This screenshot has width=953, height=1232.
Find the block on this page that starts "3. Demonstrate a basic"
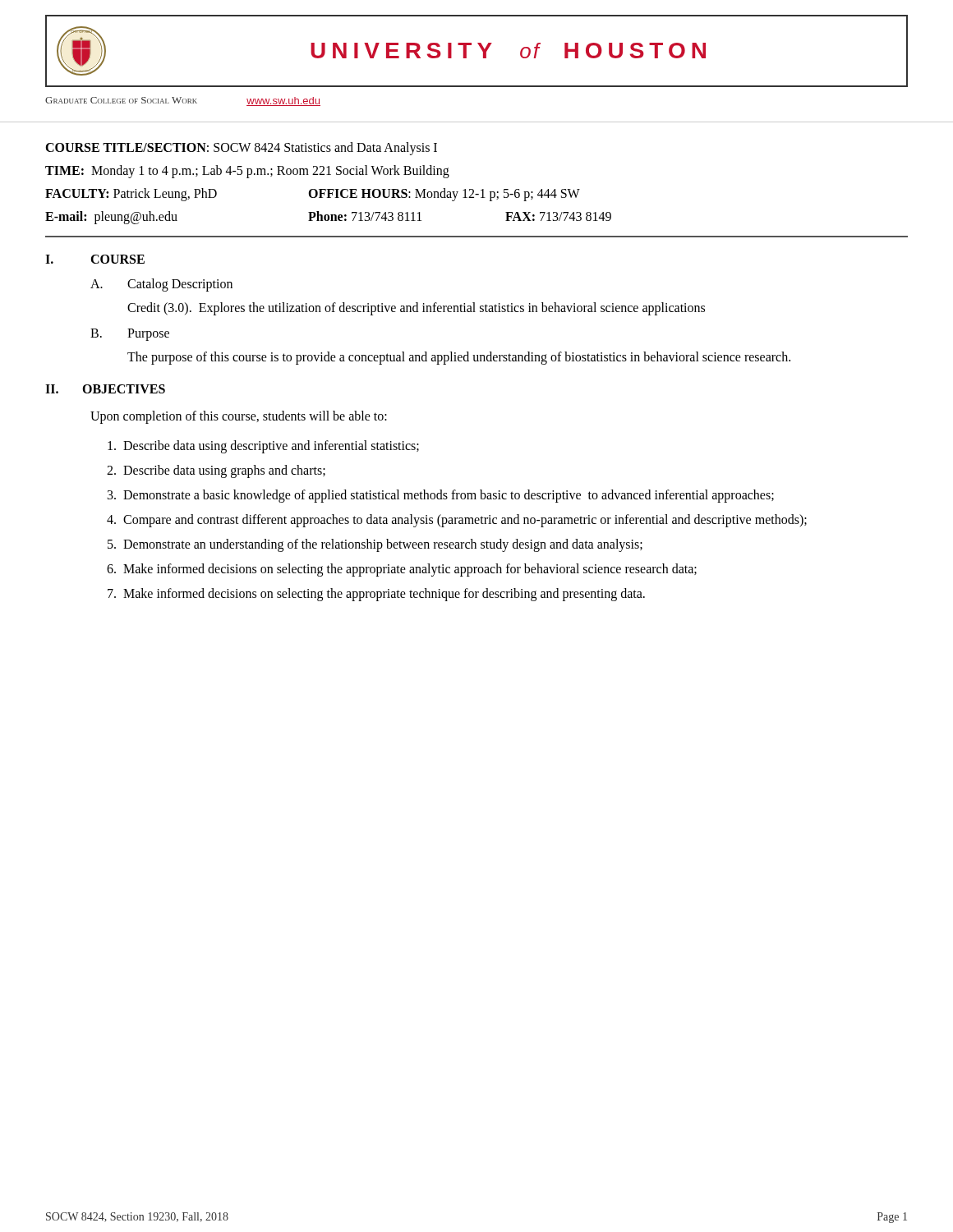pyautogui.click(x=499, y=495)
